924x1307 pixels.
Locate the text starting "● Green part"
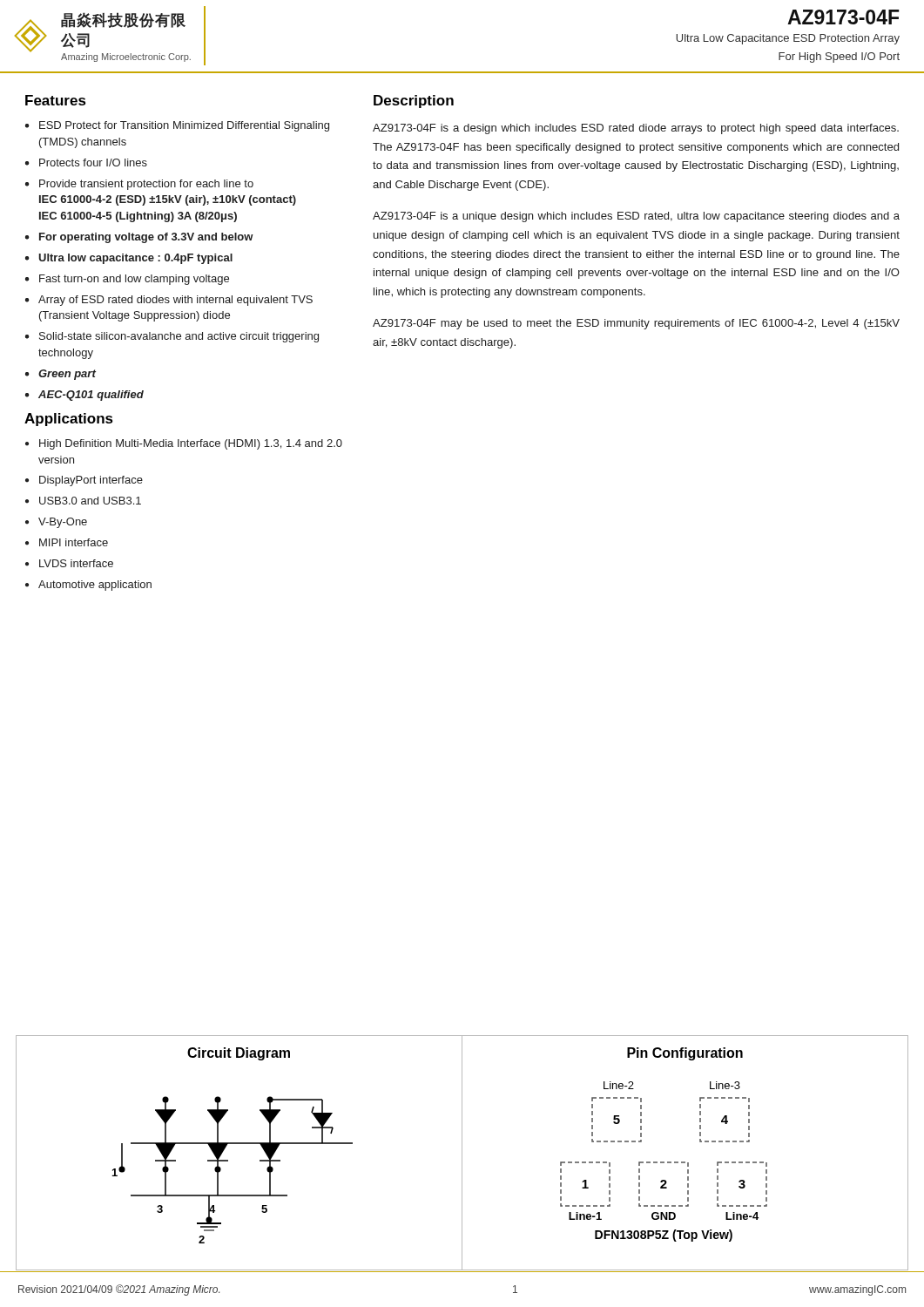[x=60, y=374]
